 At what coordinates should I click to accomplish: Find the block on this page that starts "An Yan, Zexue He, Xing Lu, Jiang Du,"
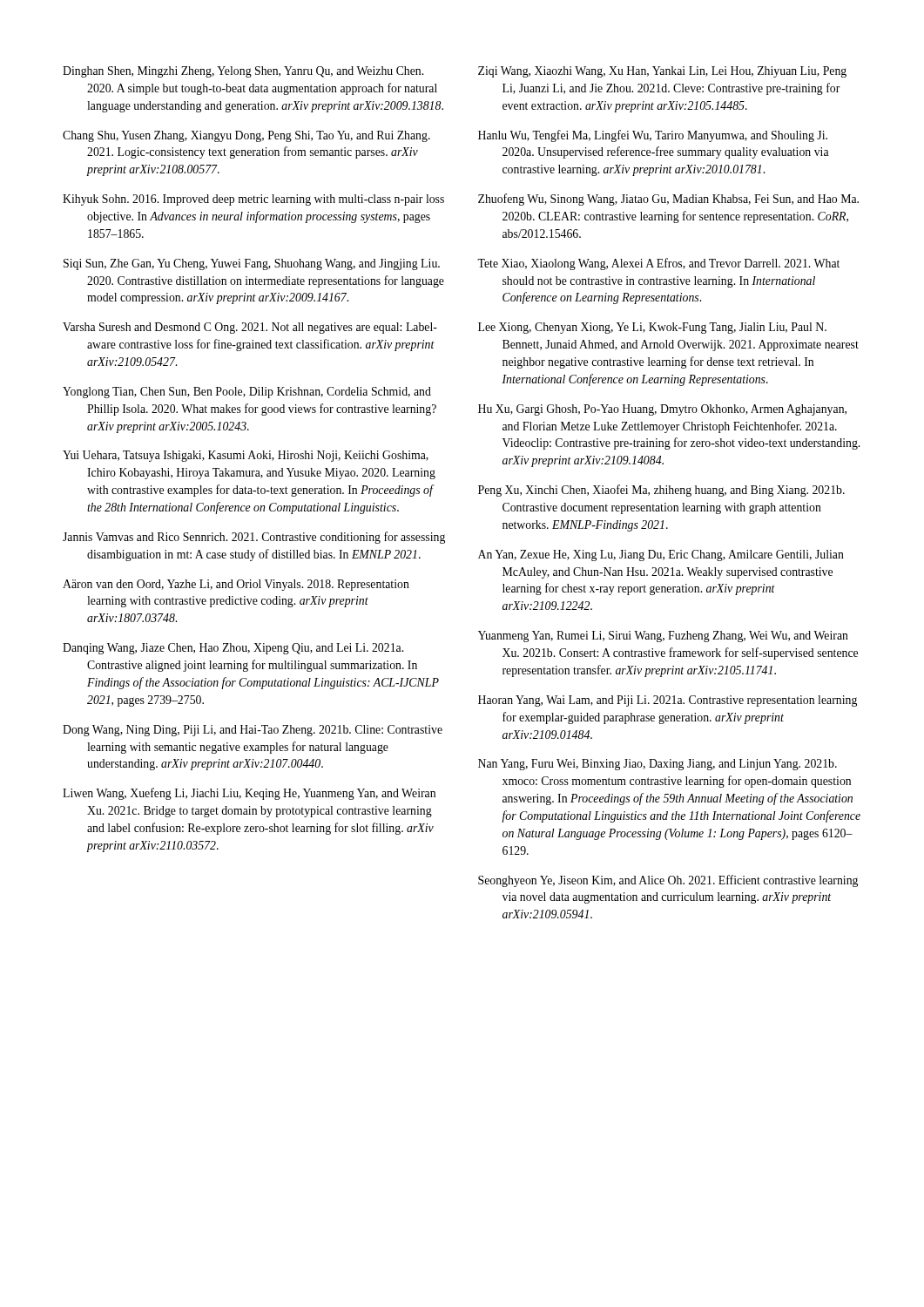point(661,580)
